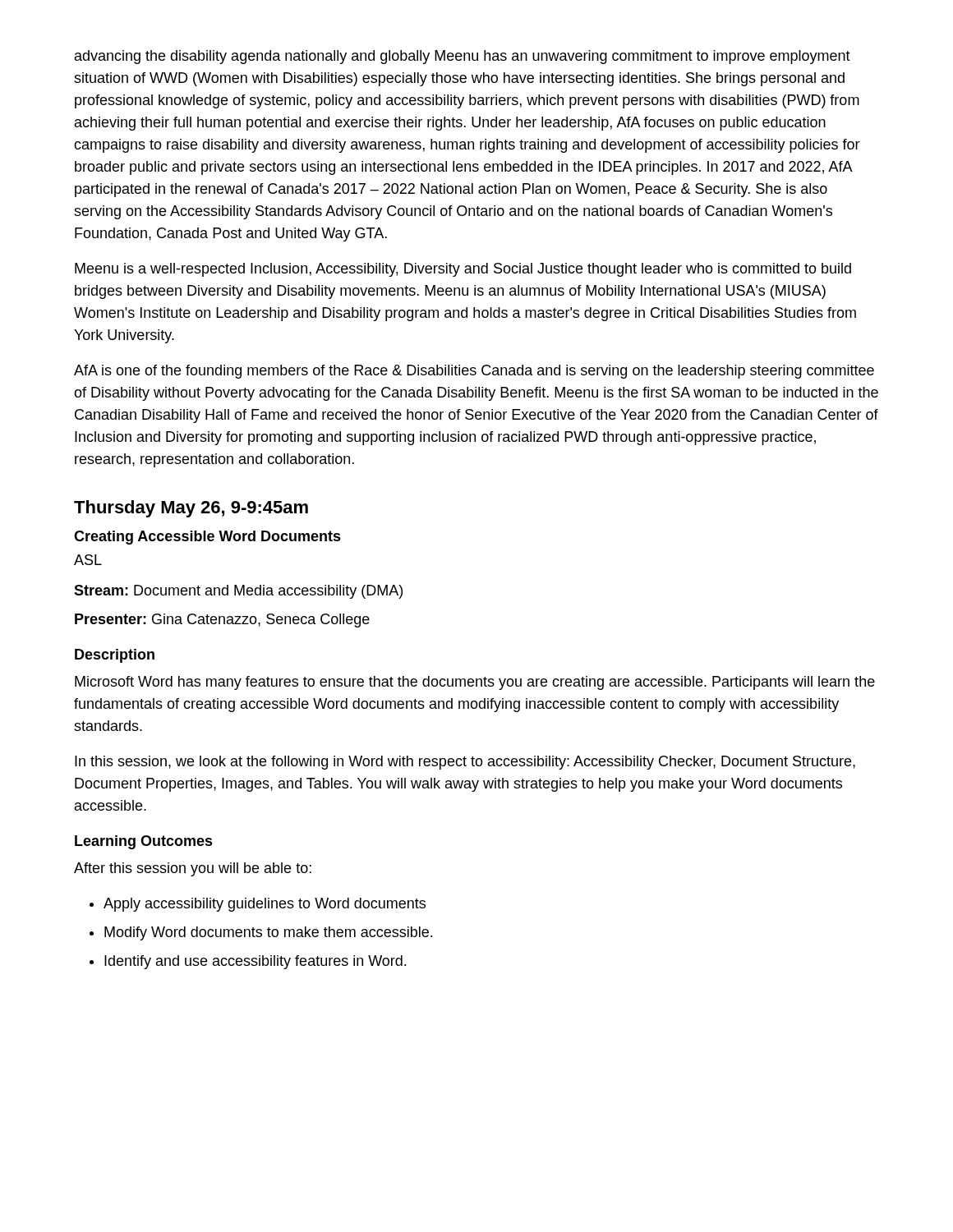Find the text block starting "Stream: Document and Media accessibility"
The height and width of the screenshot is (1232, 953).
[x=239, y=591]
